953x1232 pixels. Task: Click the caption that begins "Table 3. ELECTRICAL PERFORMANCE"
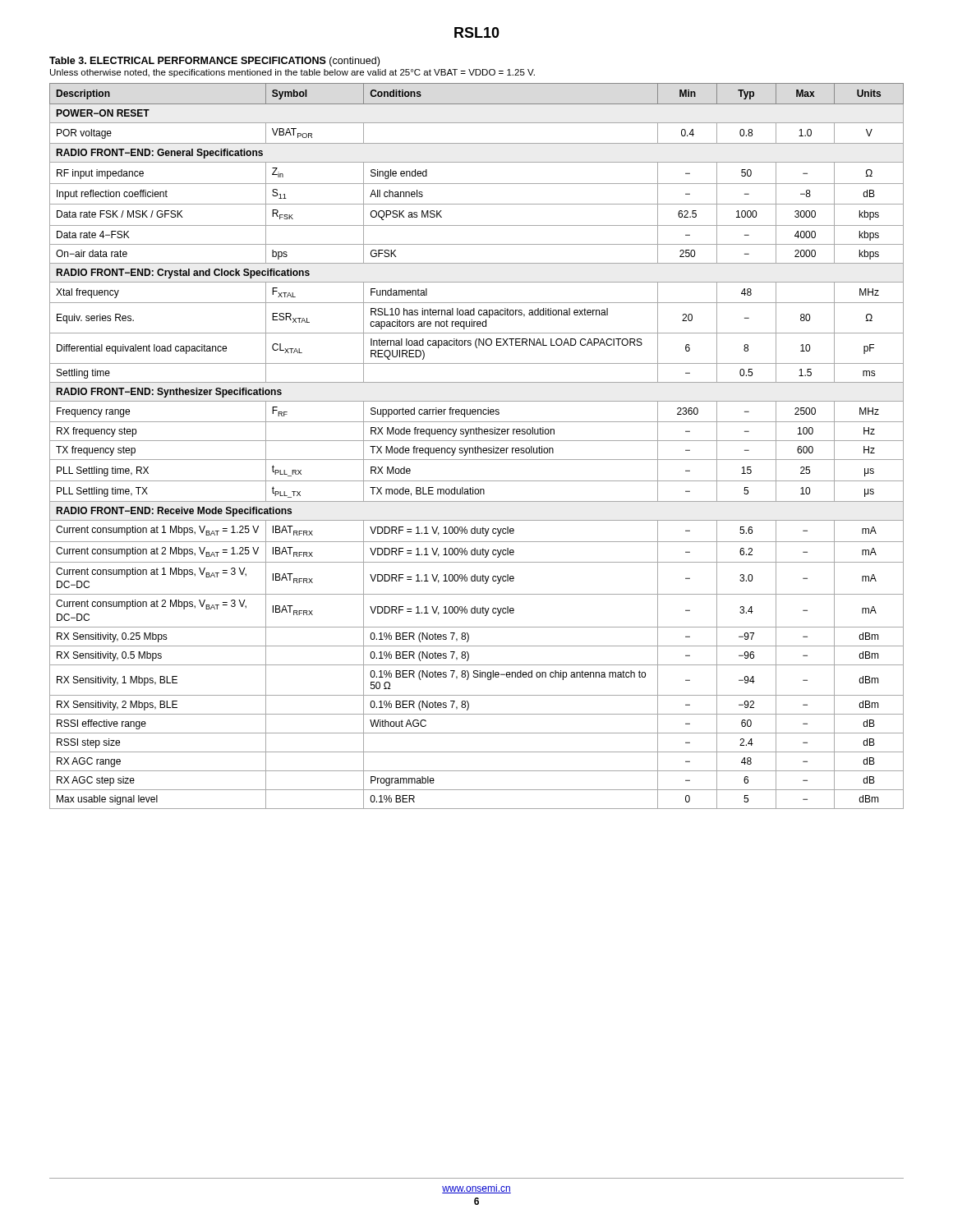click(x=215, y=61)
